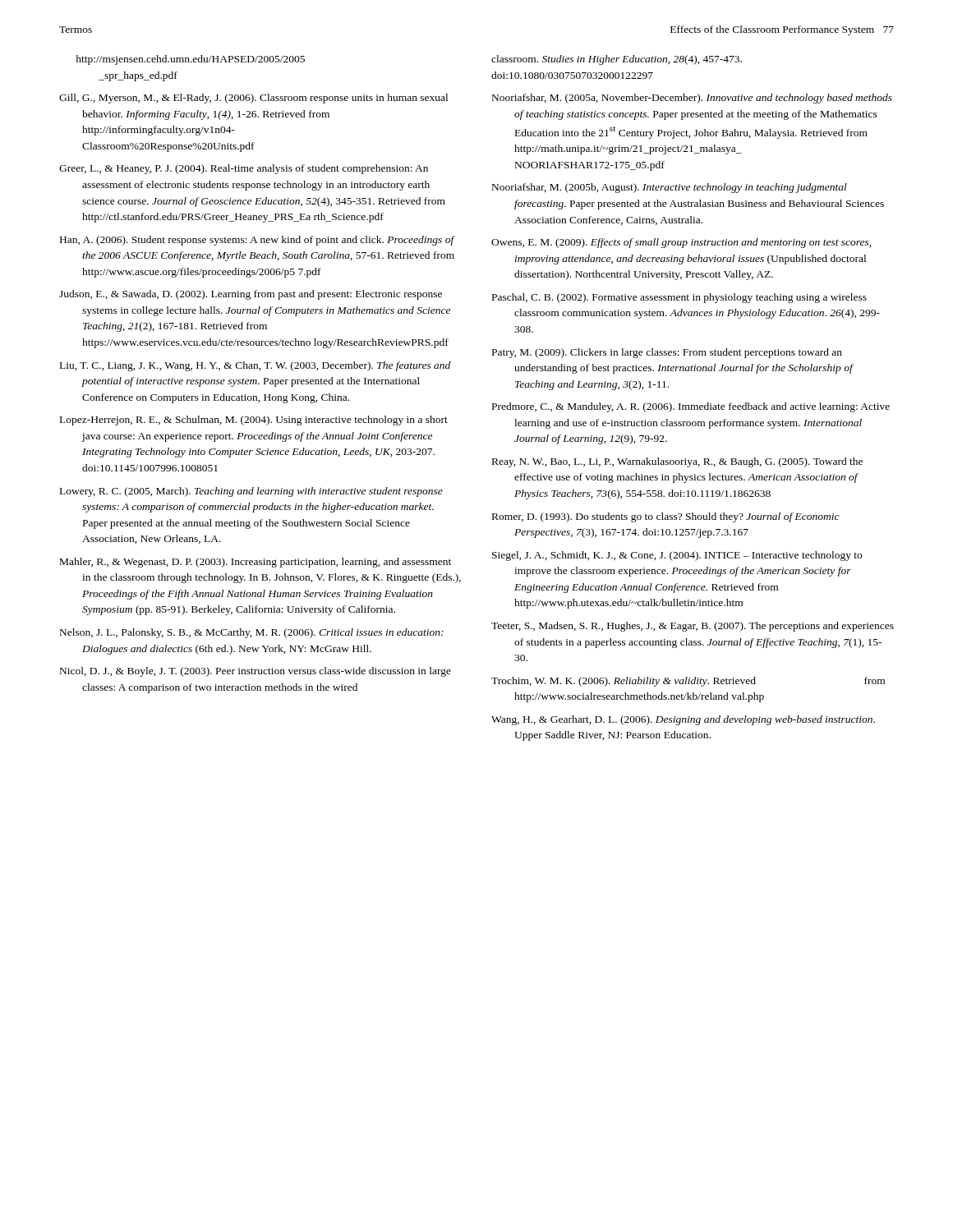The image size is (953, 1232).
Task: Locate the element starting "Owens, E. M. (2009). Effects"
Action: click(682, 258)
